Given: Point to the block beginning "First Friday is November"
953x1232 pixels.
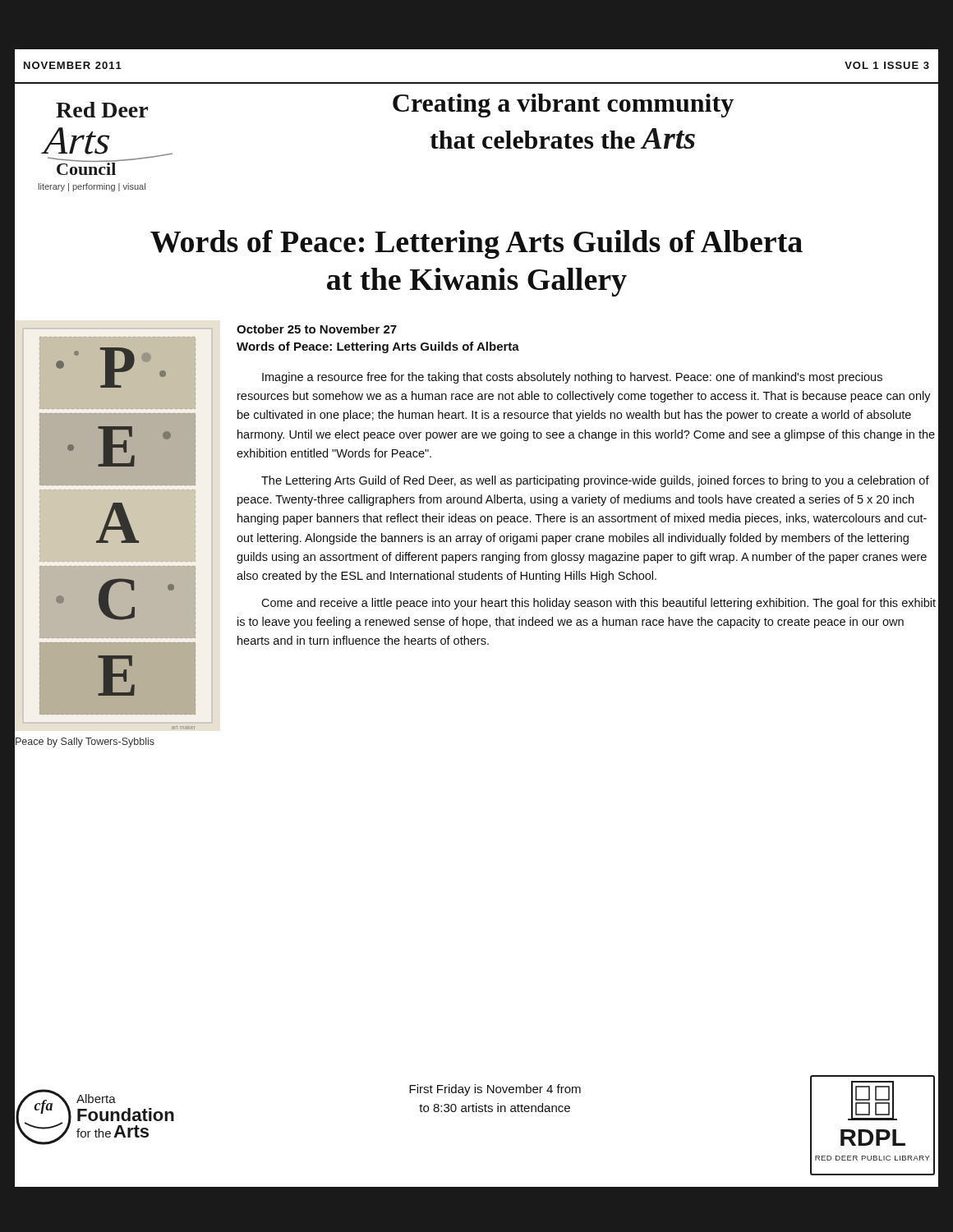Looking at the screenshot, I should pos(495,1098).
